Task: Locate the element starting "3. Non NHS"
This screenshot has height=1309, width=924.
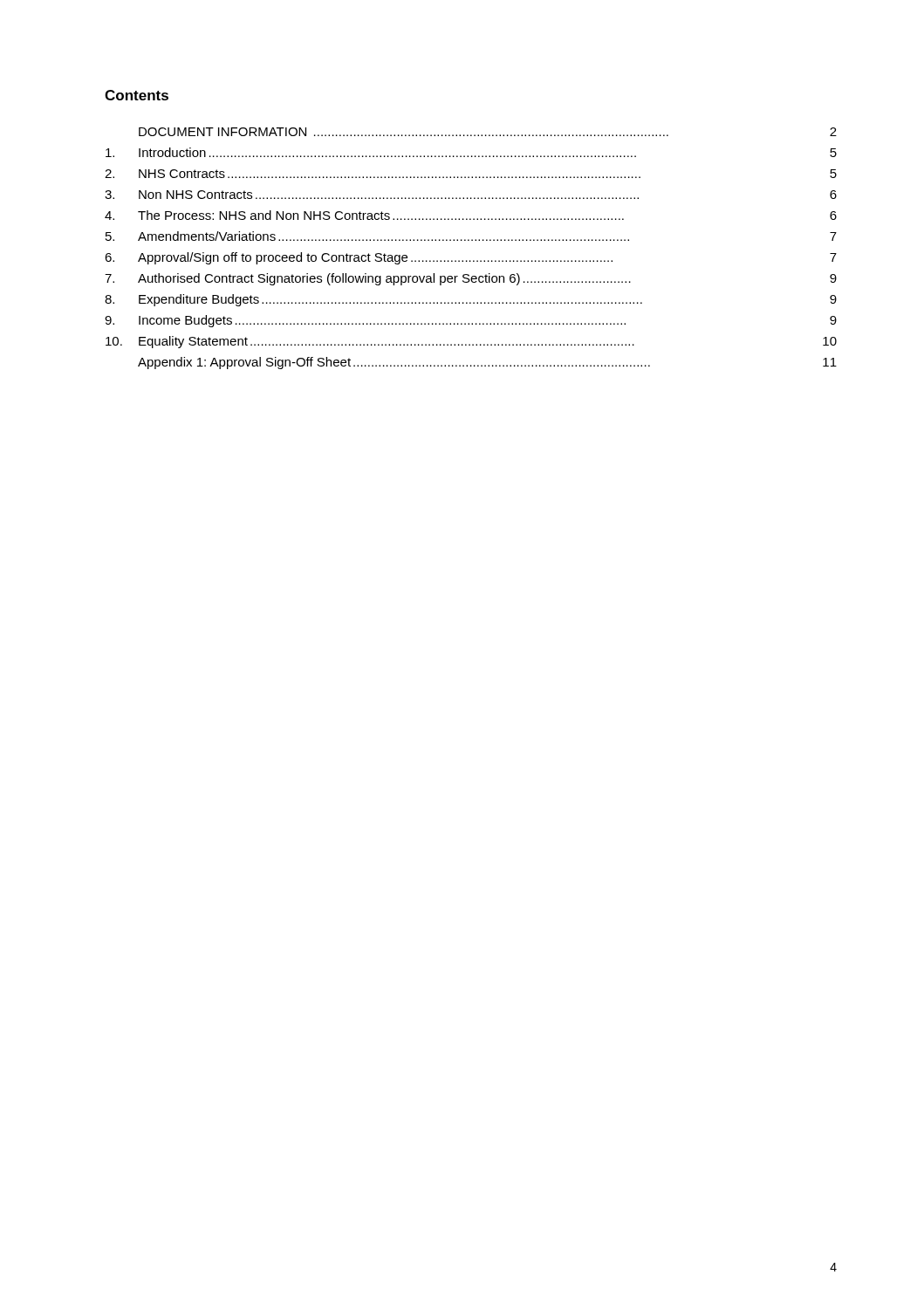Action: click(x=471, y=194)
